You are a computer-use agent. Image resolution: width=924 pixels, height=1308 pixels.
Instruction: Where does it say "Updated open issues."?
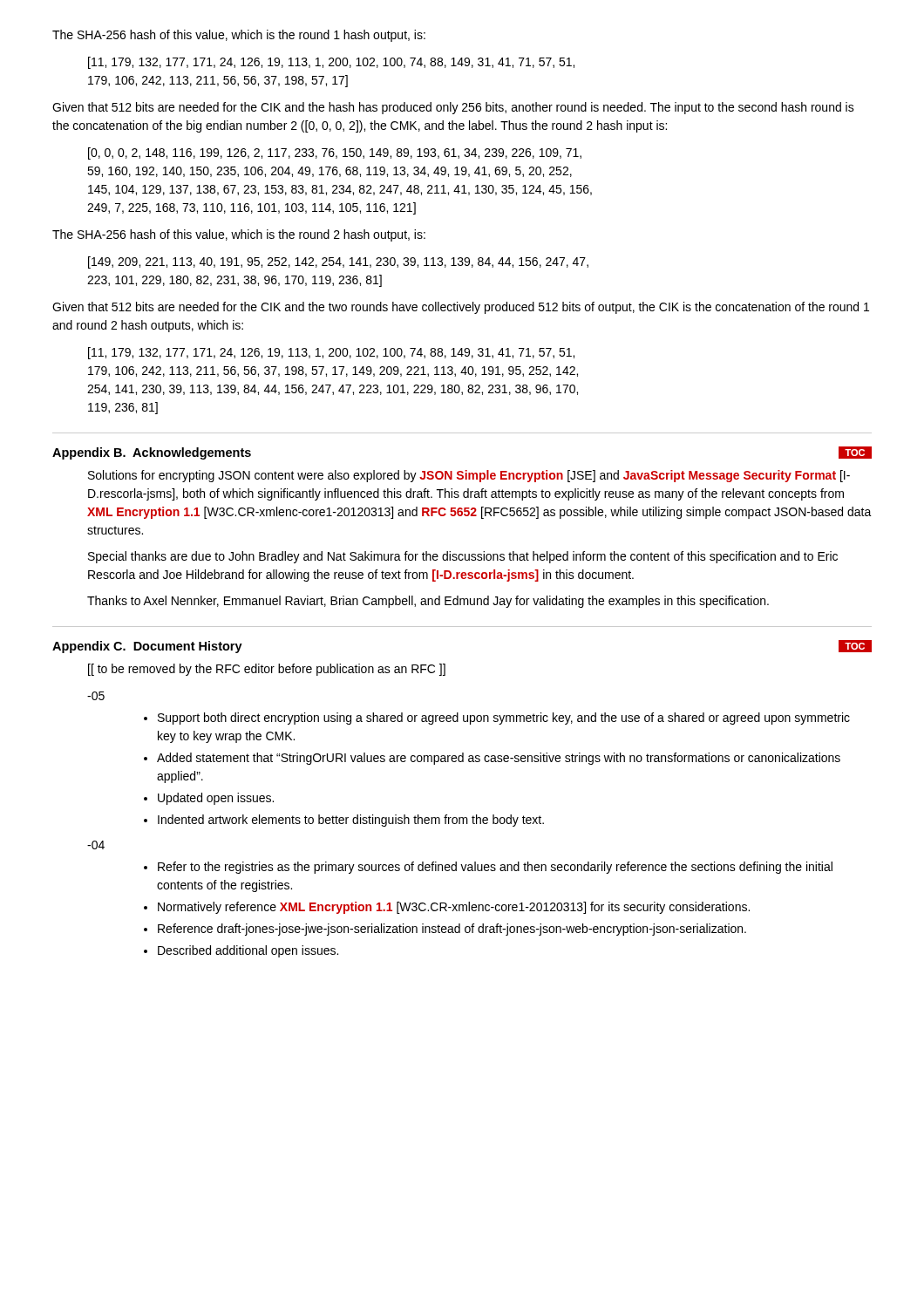click(216, 798)
